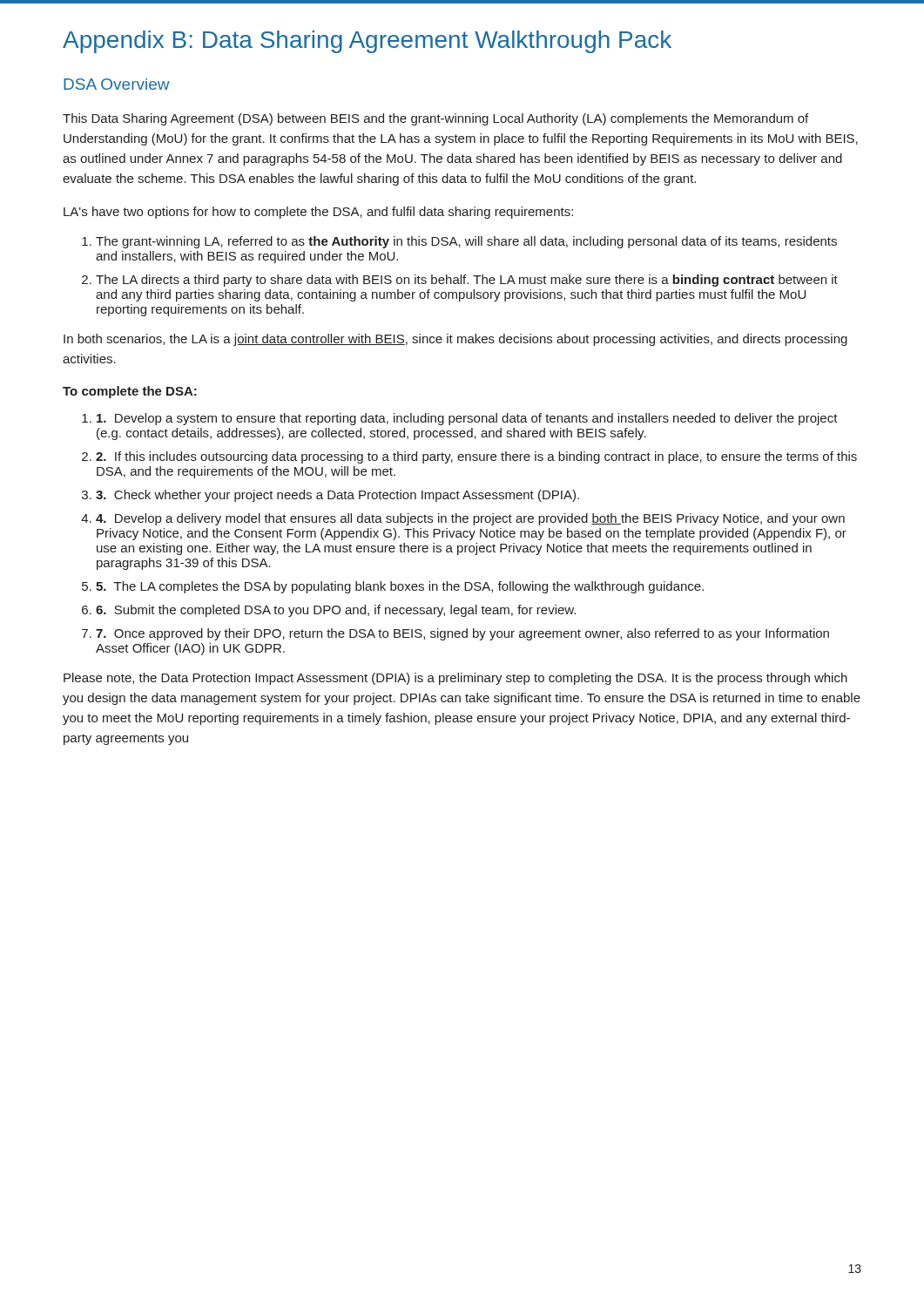Click the passage that begins "5. The LA completes the DSA by populating"
This screenshot has height=1307, width=924.
(x=479, y=586)
